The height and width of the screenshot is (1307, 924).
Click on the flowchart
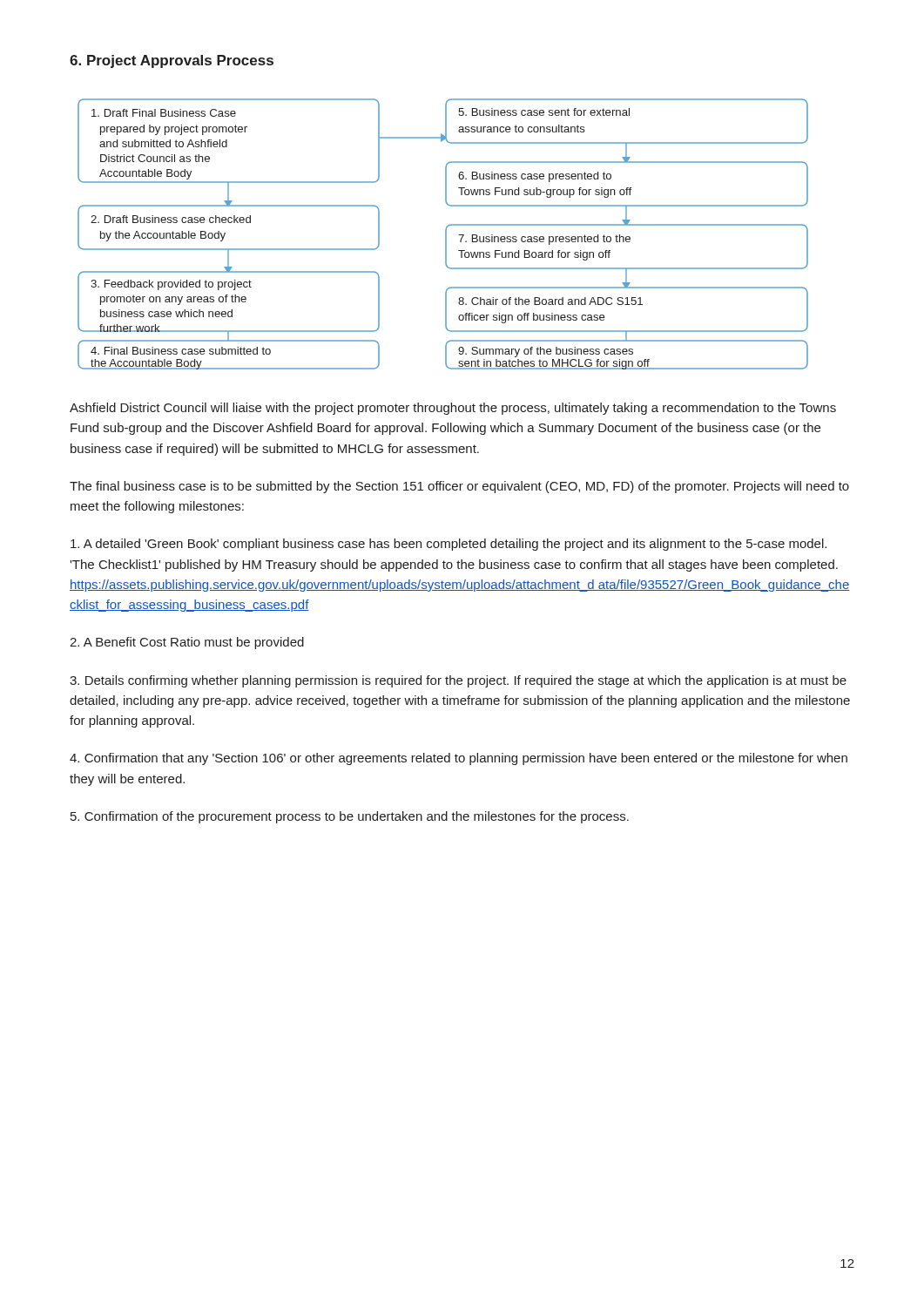click(x=444, y=232)
